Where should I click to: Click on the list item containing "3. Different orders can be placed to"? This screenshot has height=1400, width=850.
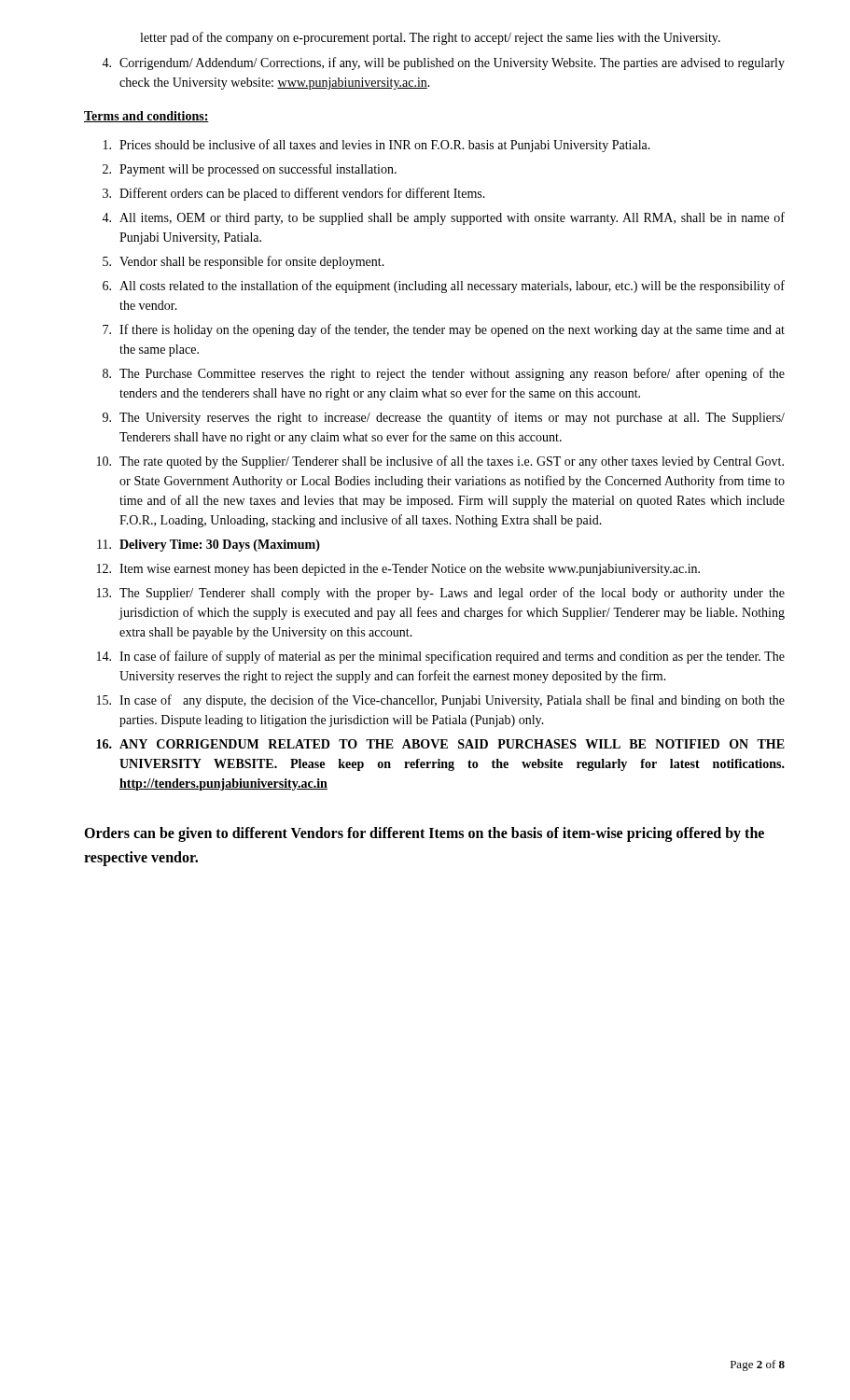pos(434,194)
